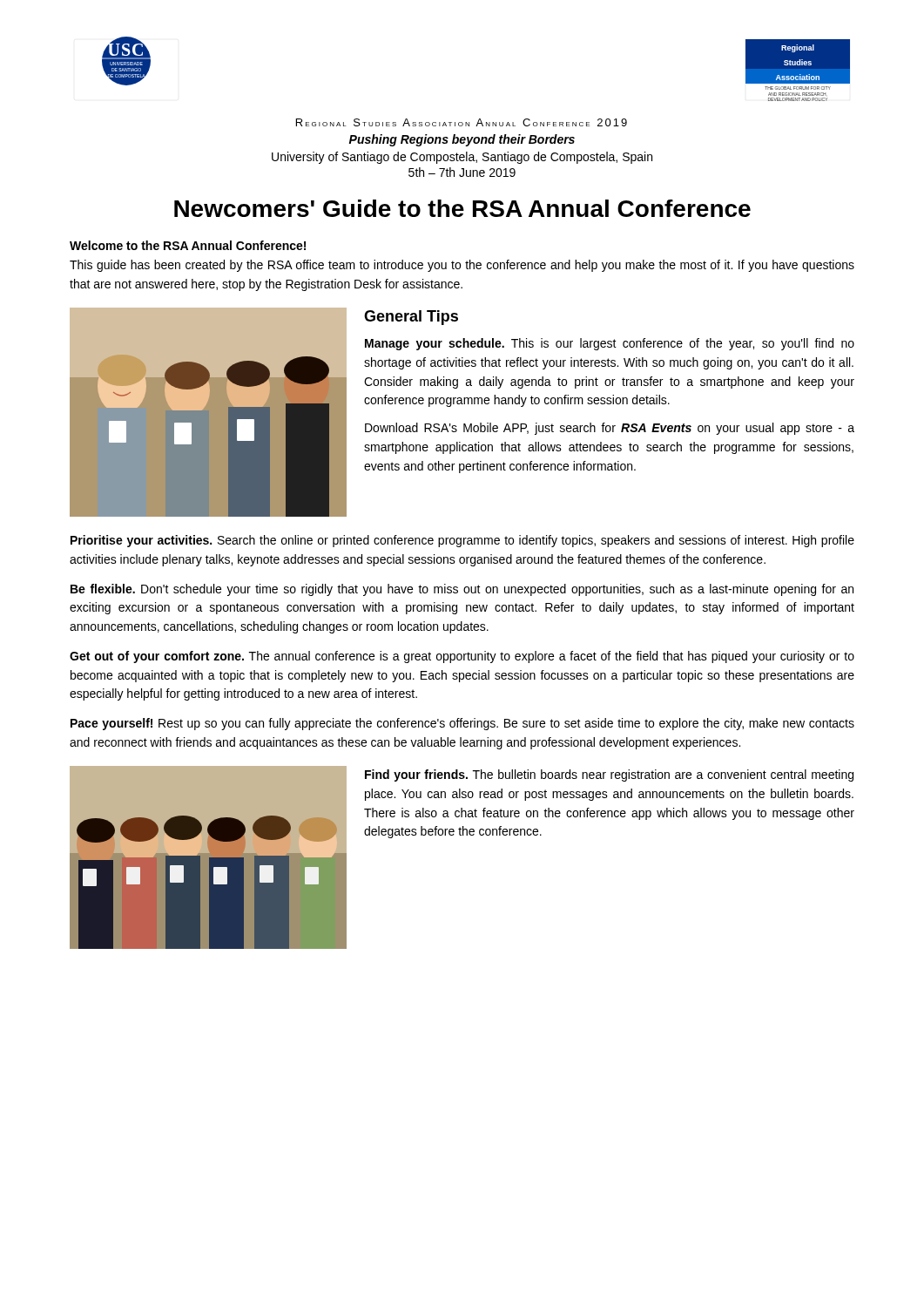Click on the text block containing "Find your friends. The bulletin"
Viewport: 924px width, 1307px height.
pyautogui.click(x=609, y=803)
